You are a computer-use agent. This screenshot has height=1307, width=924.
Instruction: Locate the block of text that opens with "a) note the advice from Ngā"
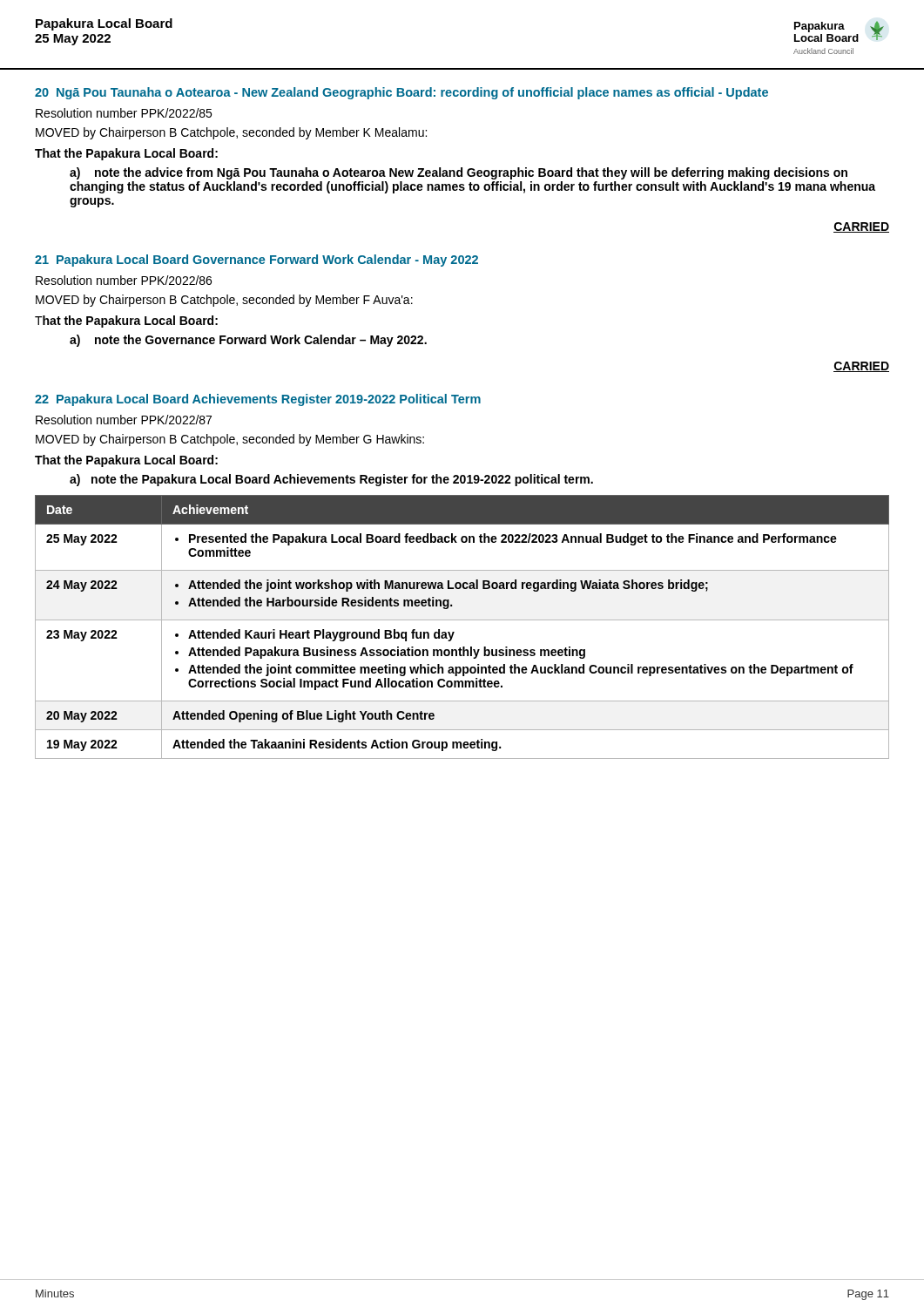click(472, 187)
